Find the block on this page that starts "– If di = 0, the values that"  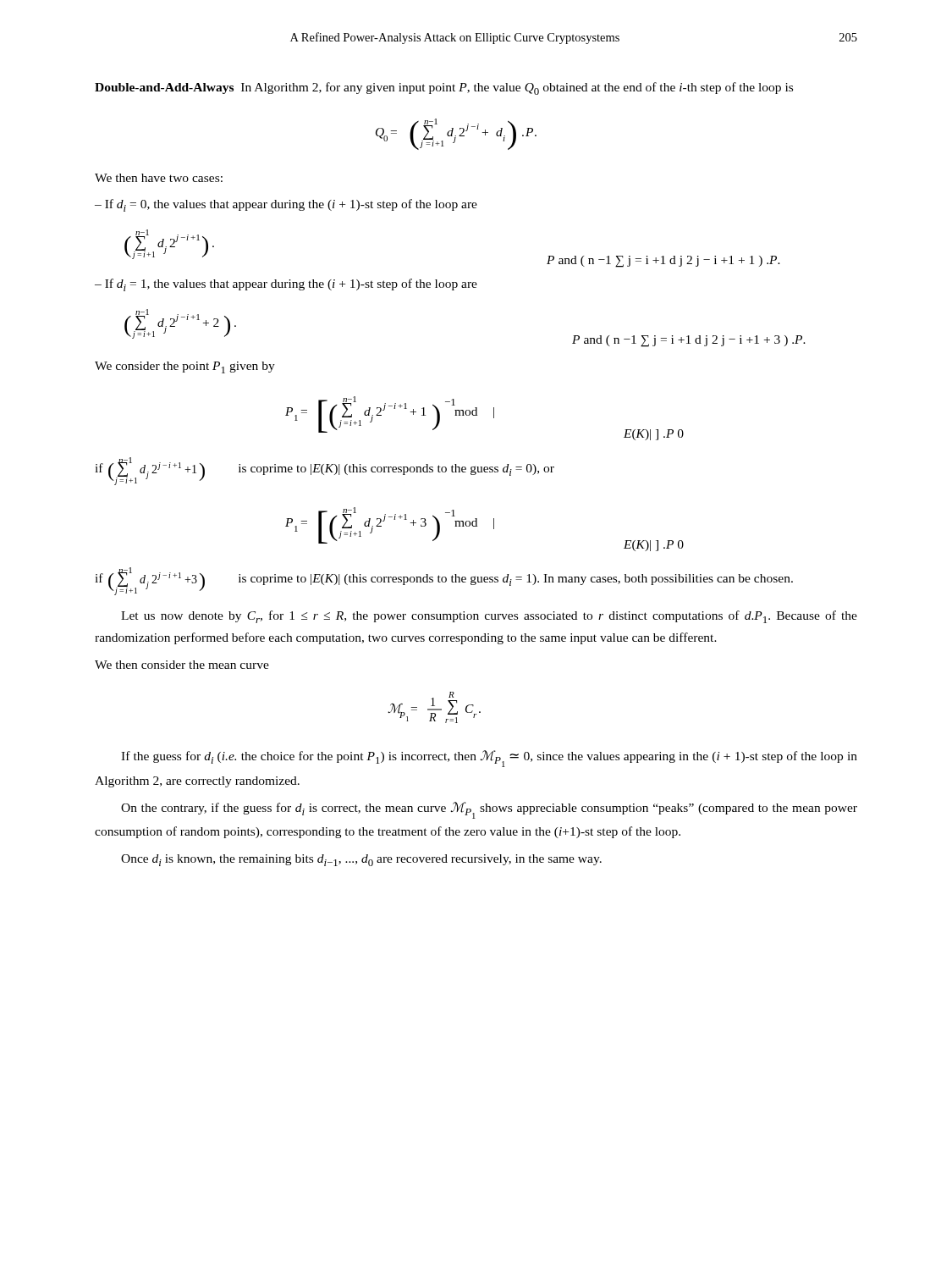coord(286,205)
